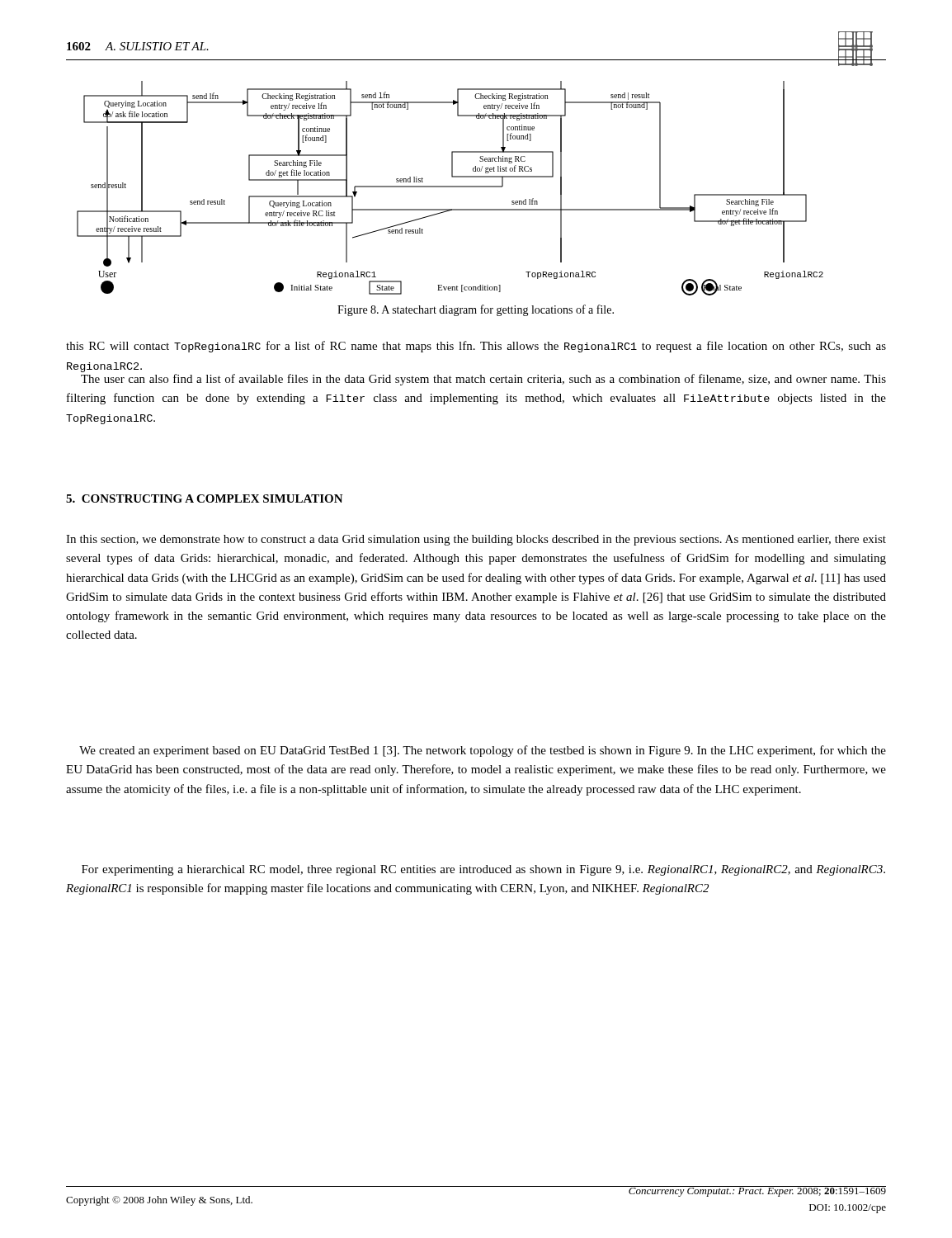Click on the section header that reads "5. CONSTRUCTING A"

click(x=205, y=499)
